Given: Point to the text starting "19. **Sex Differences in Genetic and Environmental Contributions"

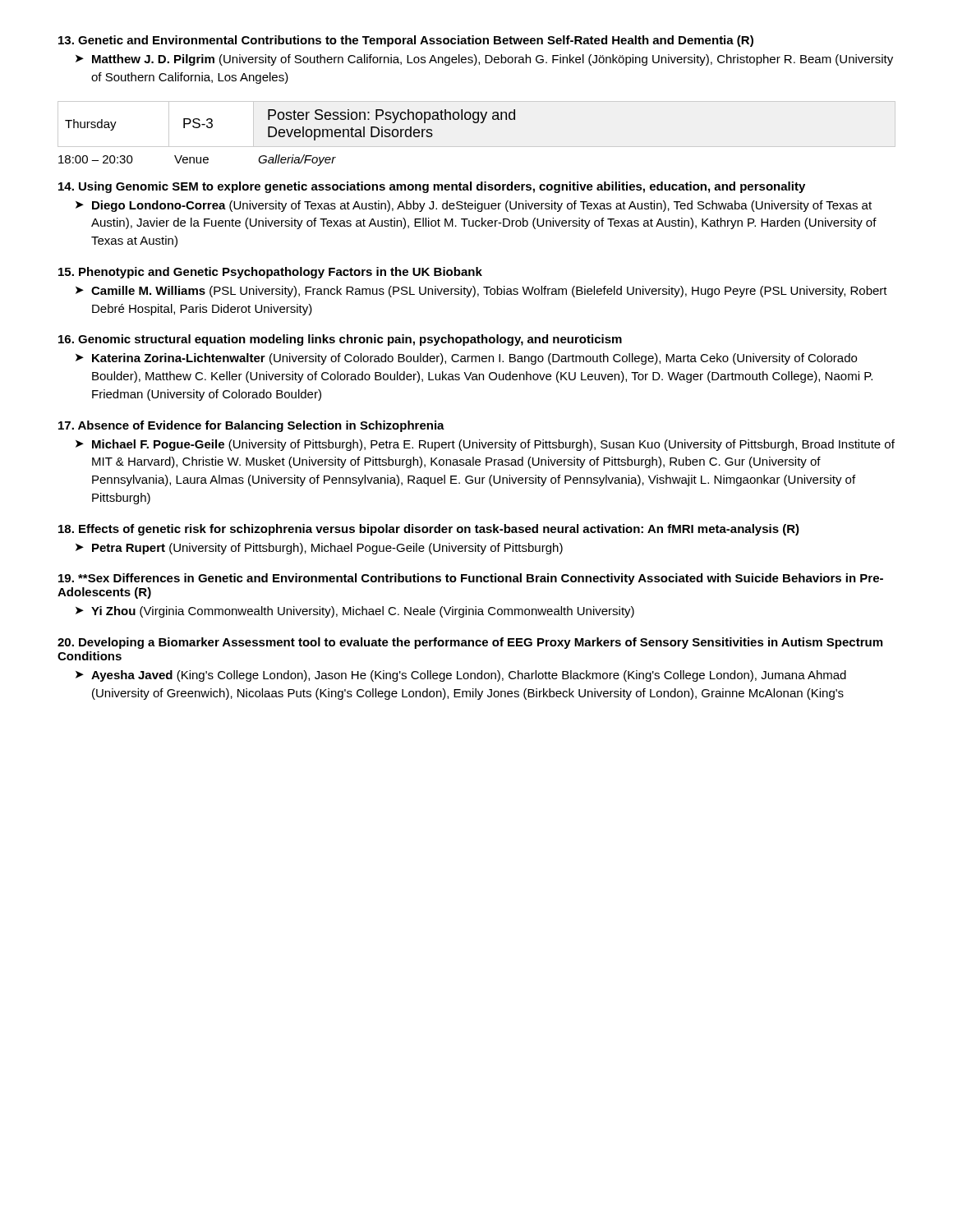Looking at the screenshot, I should point(476,596).
